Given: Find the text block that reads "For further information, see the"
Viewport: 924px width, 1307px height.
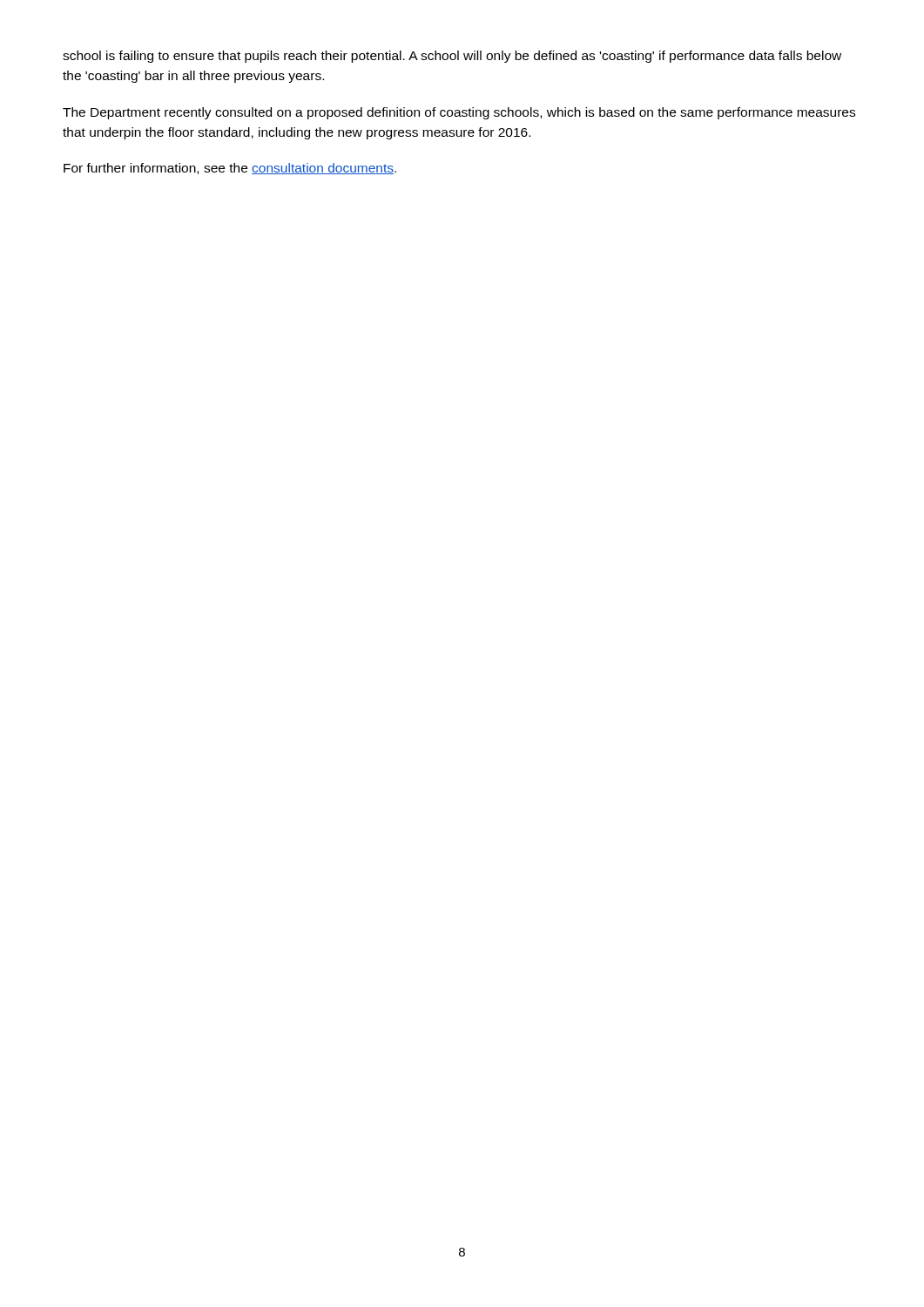Looking at the screenshot, I should [x=230, y=168].
